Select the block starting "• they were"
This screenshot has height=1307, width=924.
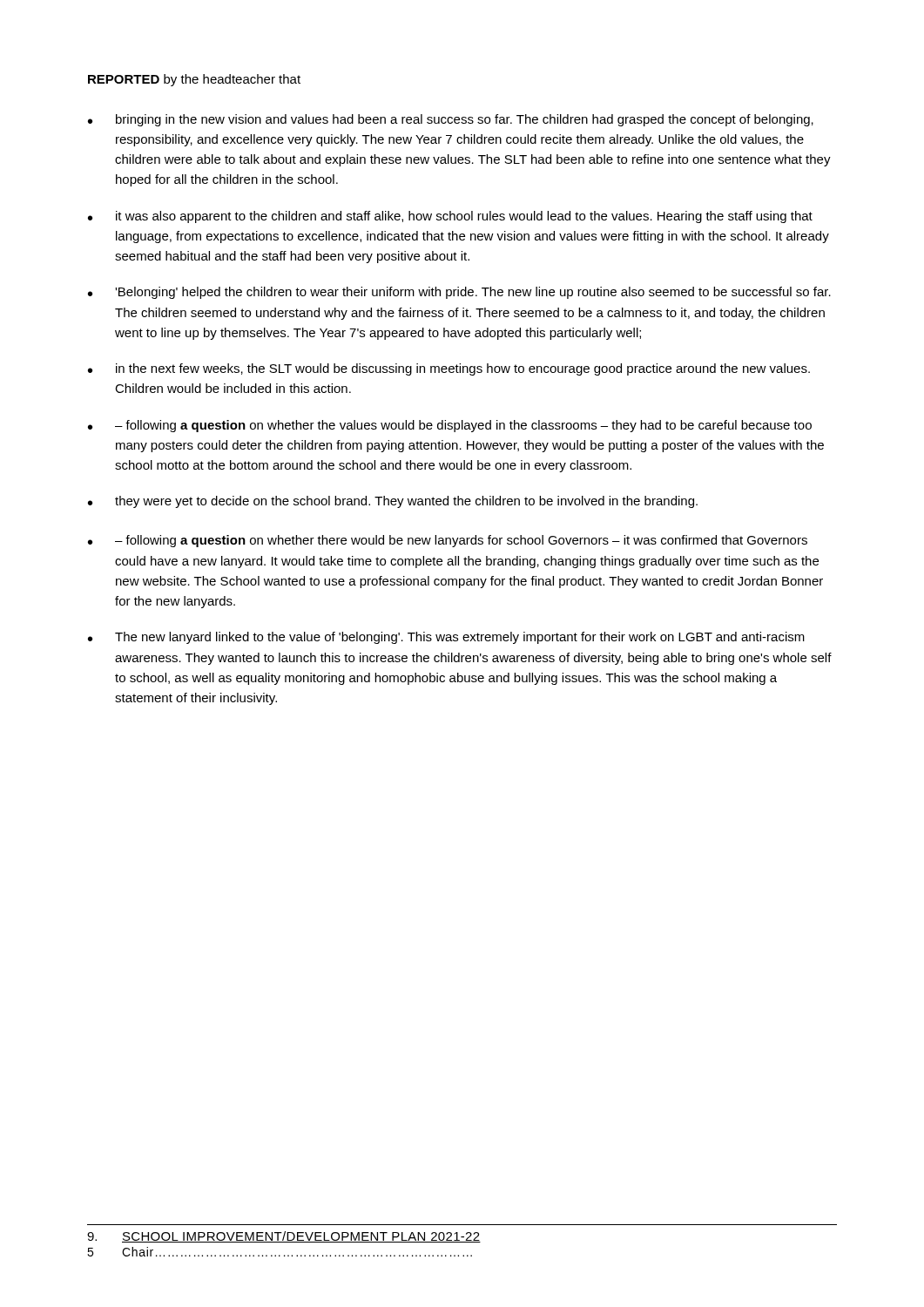462,503
